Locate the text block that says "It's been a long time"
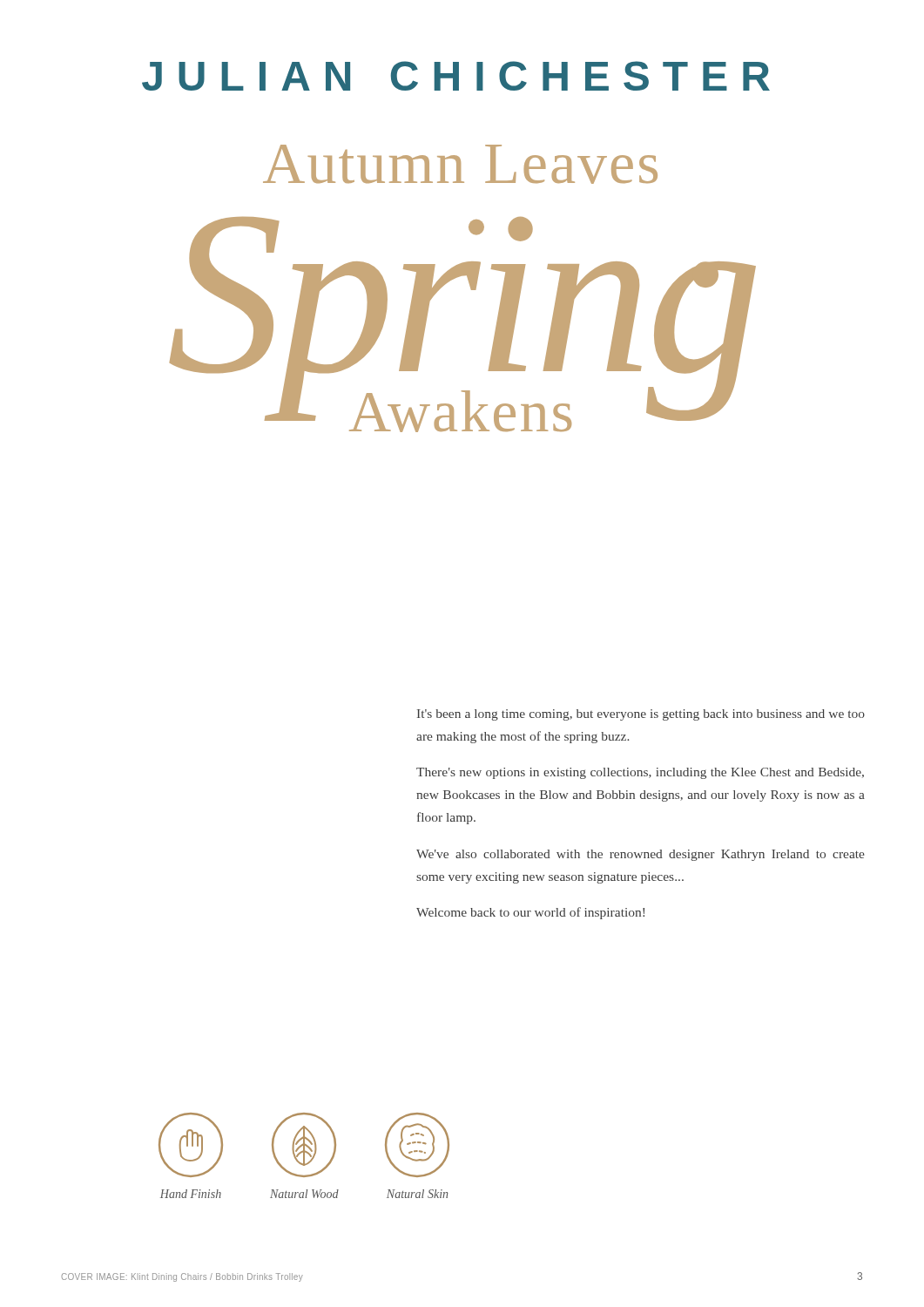Image resolution: width=924 pixels, height=1307 pixels. [641, 715]
